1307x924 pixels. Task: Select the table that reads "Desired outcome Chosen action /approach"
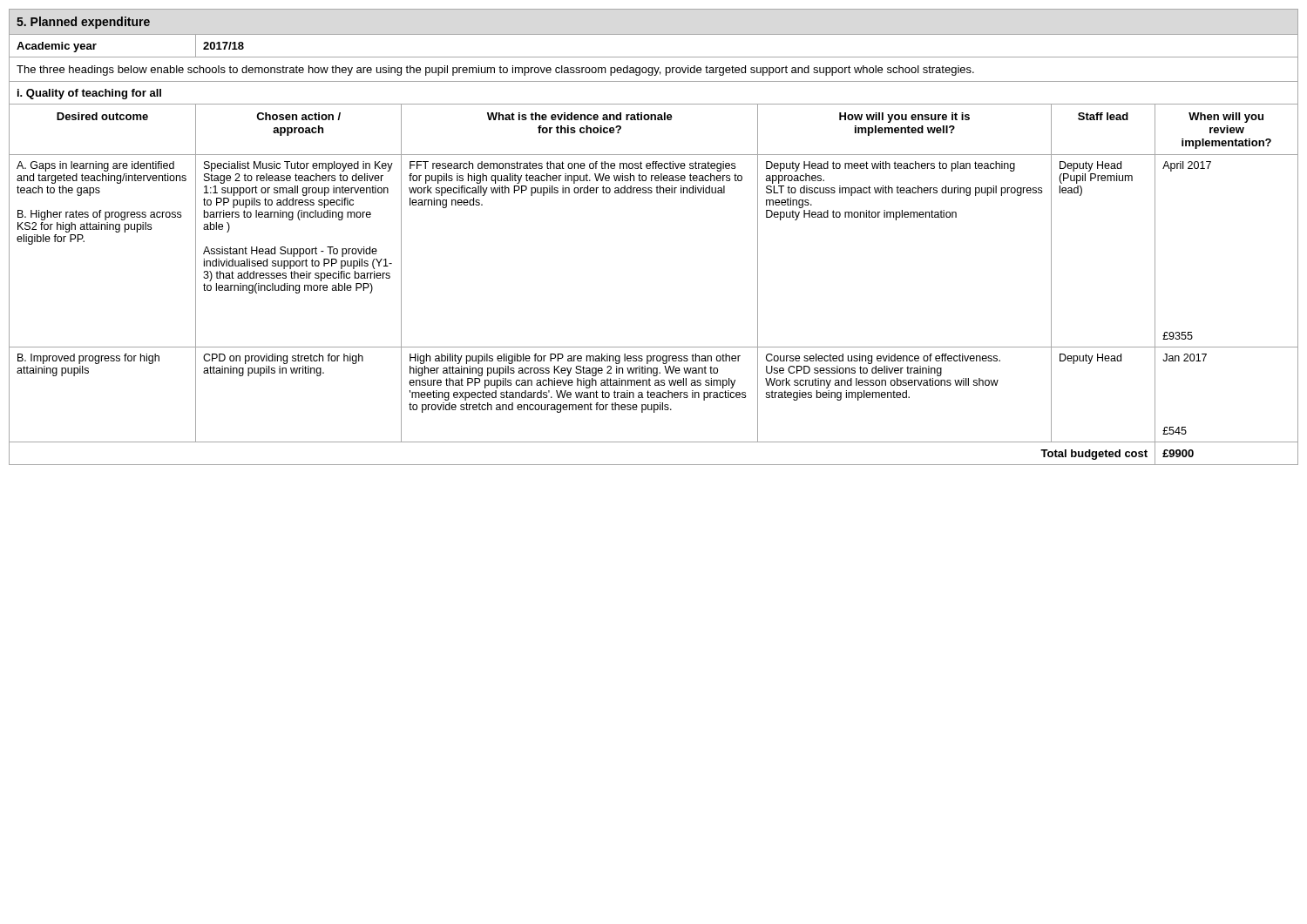[654, 129]
